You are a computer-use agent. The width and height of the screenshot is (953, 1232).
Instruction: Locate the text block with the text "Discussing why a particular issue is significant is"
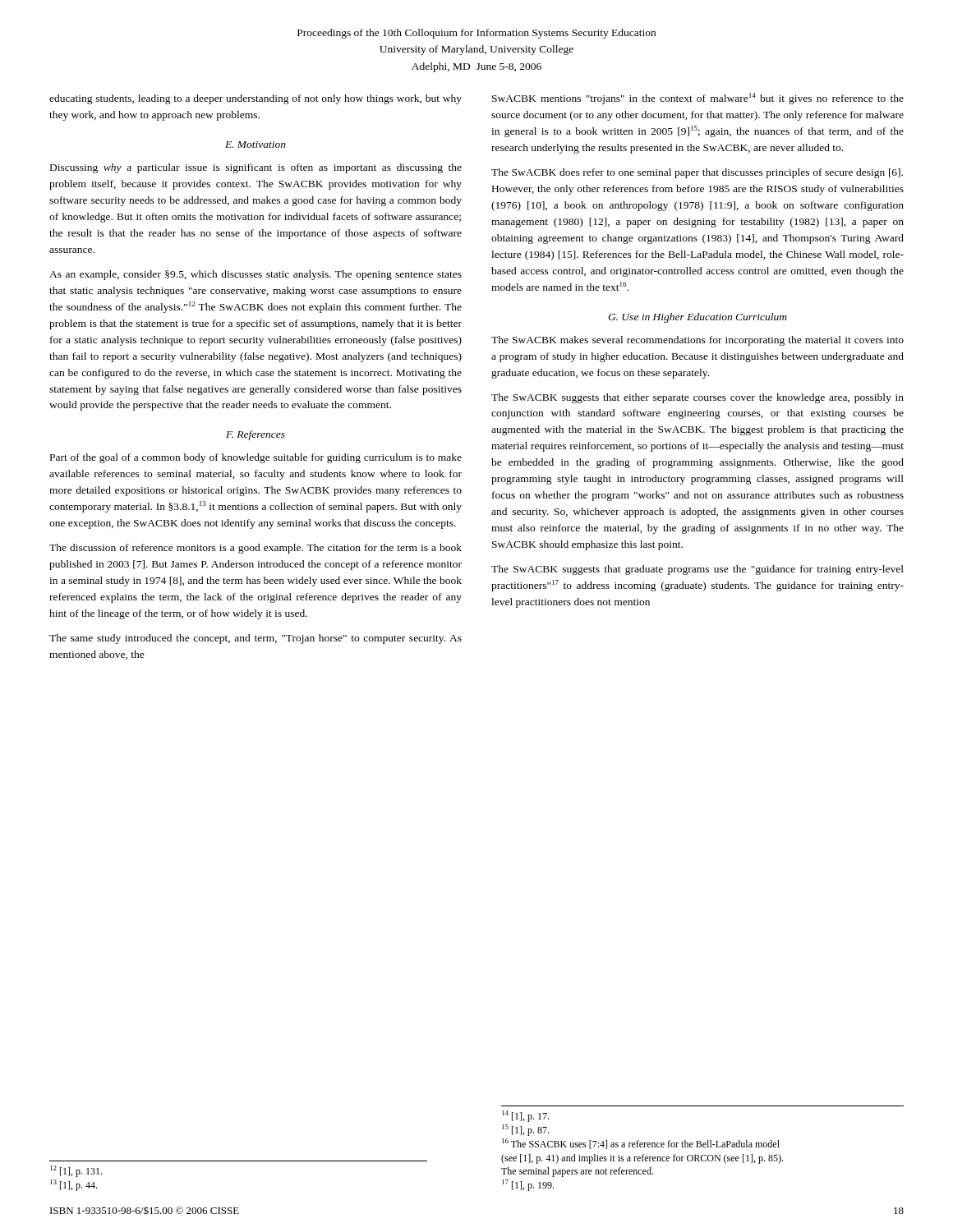[255, 208]
